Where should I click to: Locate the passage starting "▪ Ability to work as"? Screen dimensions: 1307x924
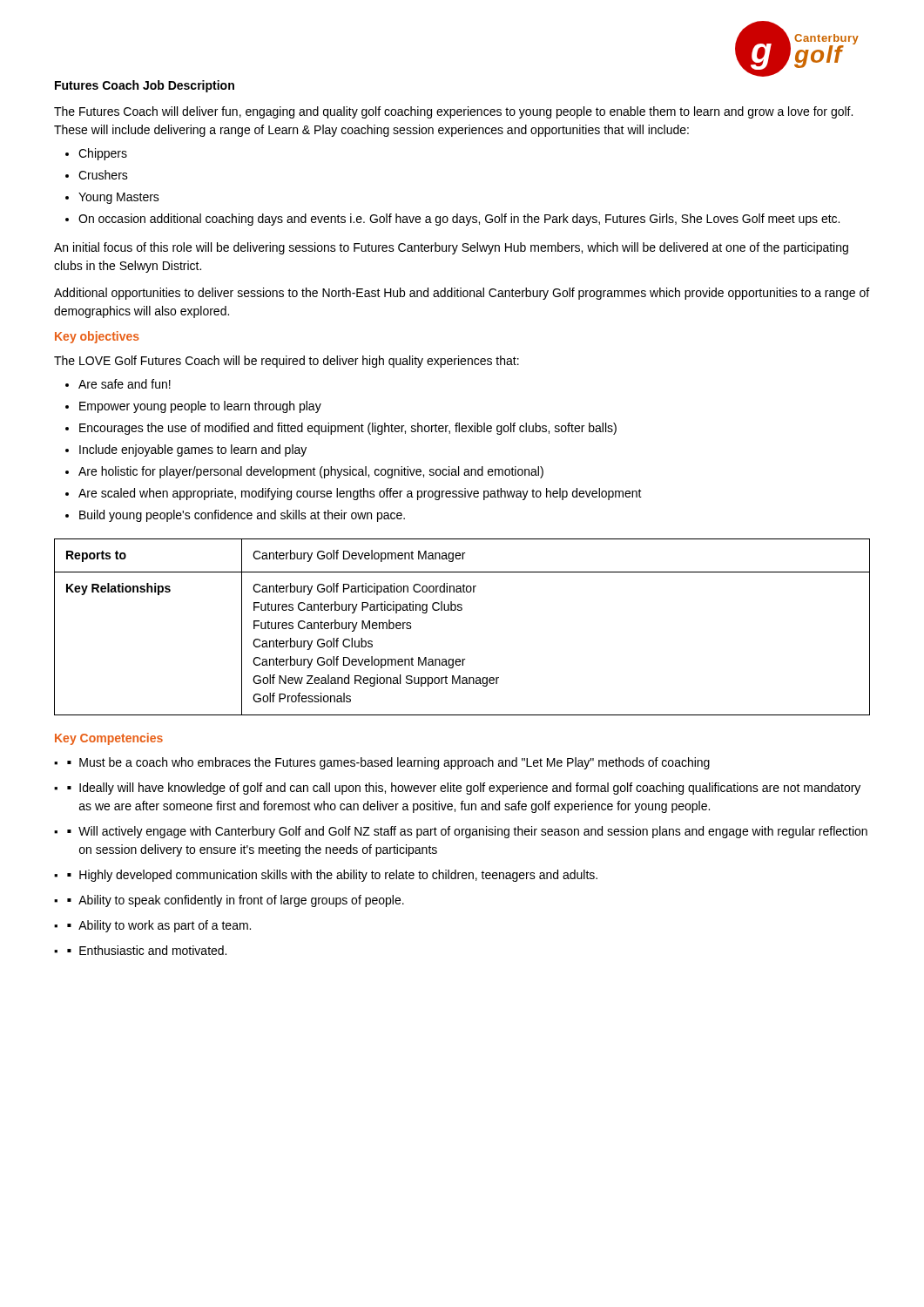pos(159,926)
